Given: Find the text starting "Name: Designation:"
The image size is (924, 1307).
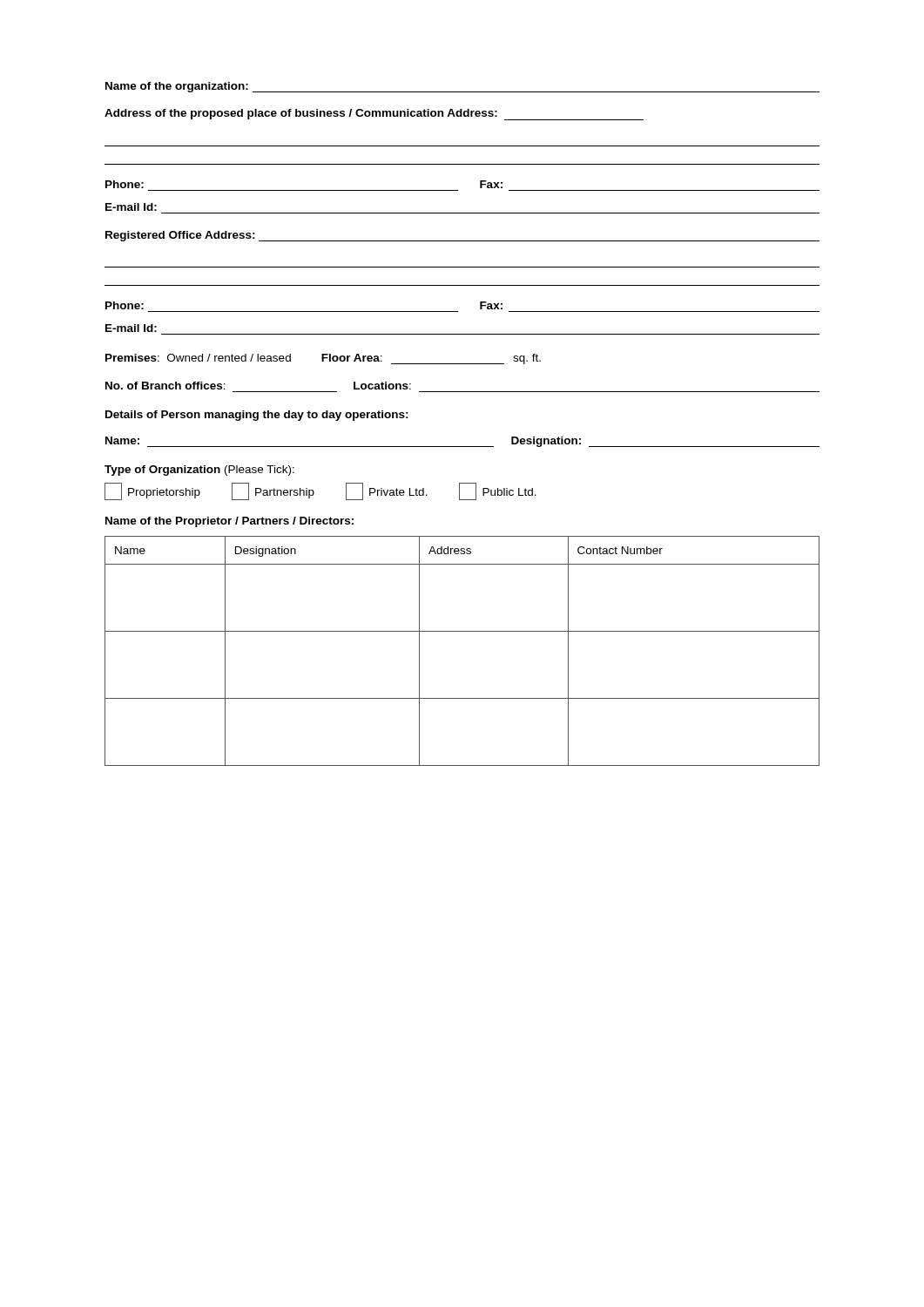Looking at the screenshot, I should (x=462, y=440).
